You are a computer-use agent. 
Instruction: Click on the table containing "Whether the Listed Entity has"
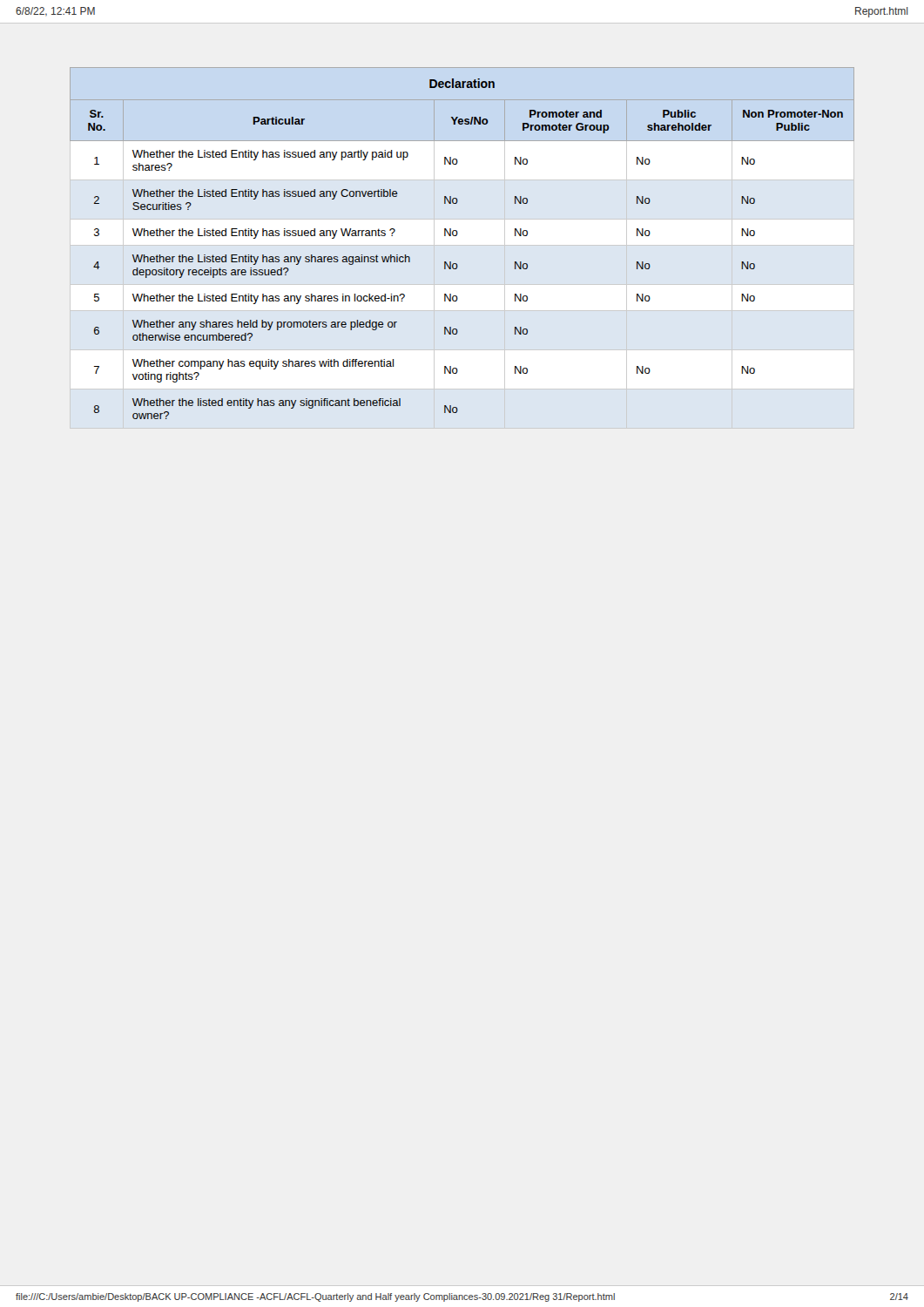coord(462,248)
